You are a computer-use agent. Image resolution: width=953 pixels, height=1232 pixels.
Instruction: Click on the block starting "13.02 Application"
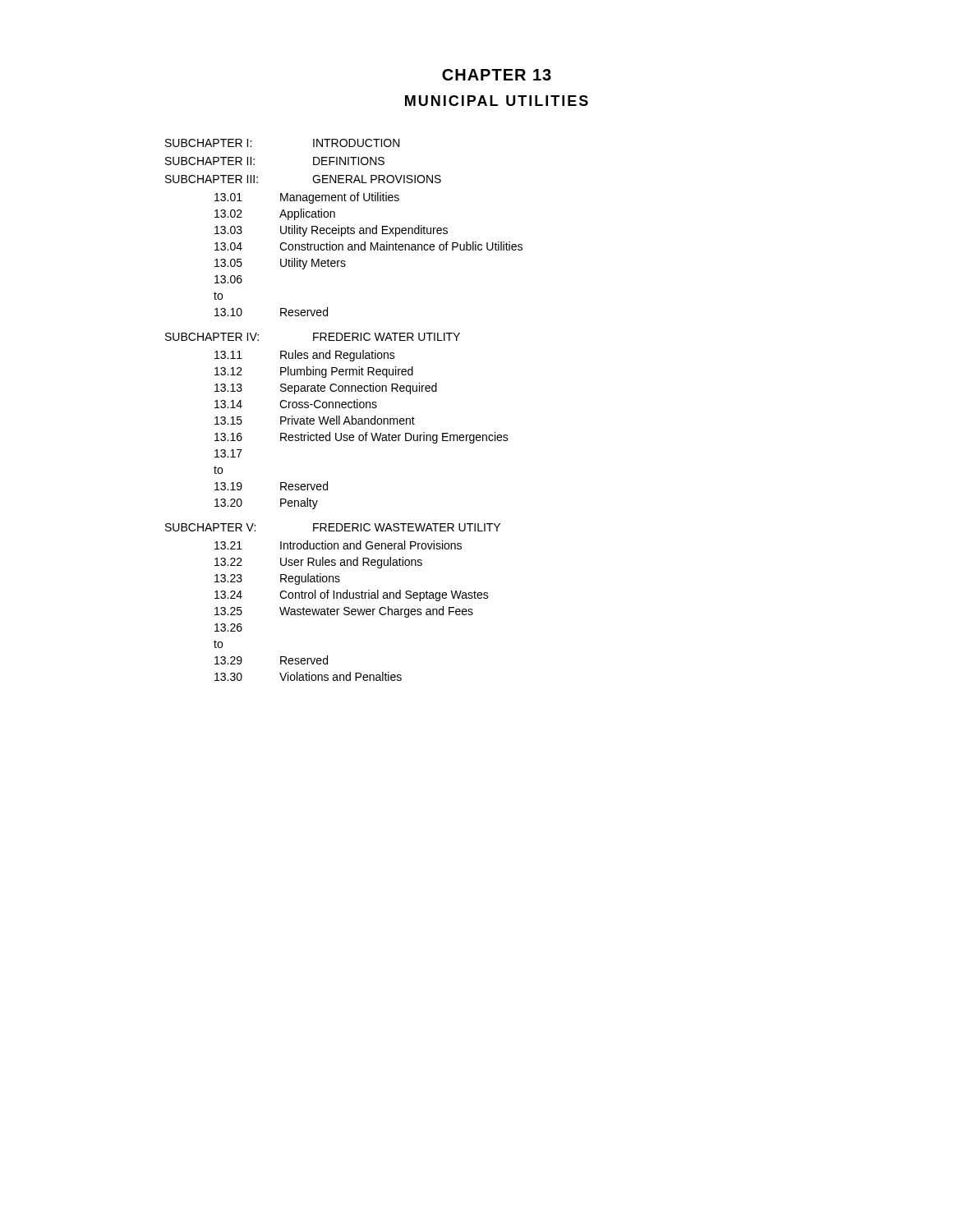click(275, 214)
